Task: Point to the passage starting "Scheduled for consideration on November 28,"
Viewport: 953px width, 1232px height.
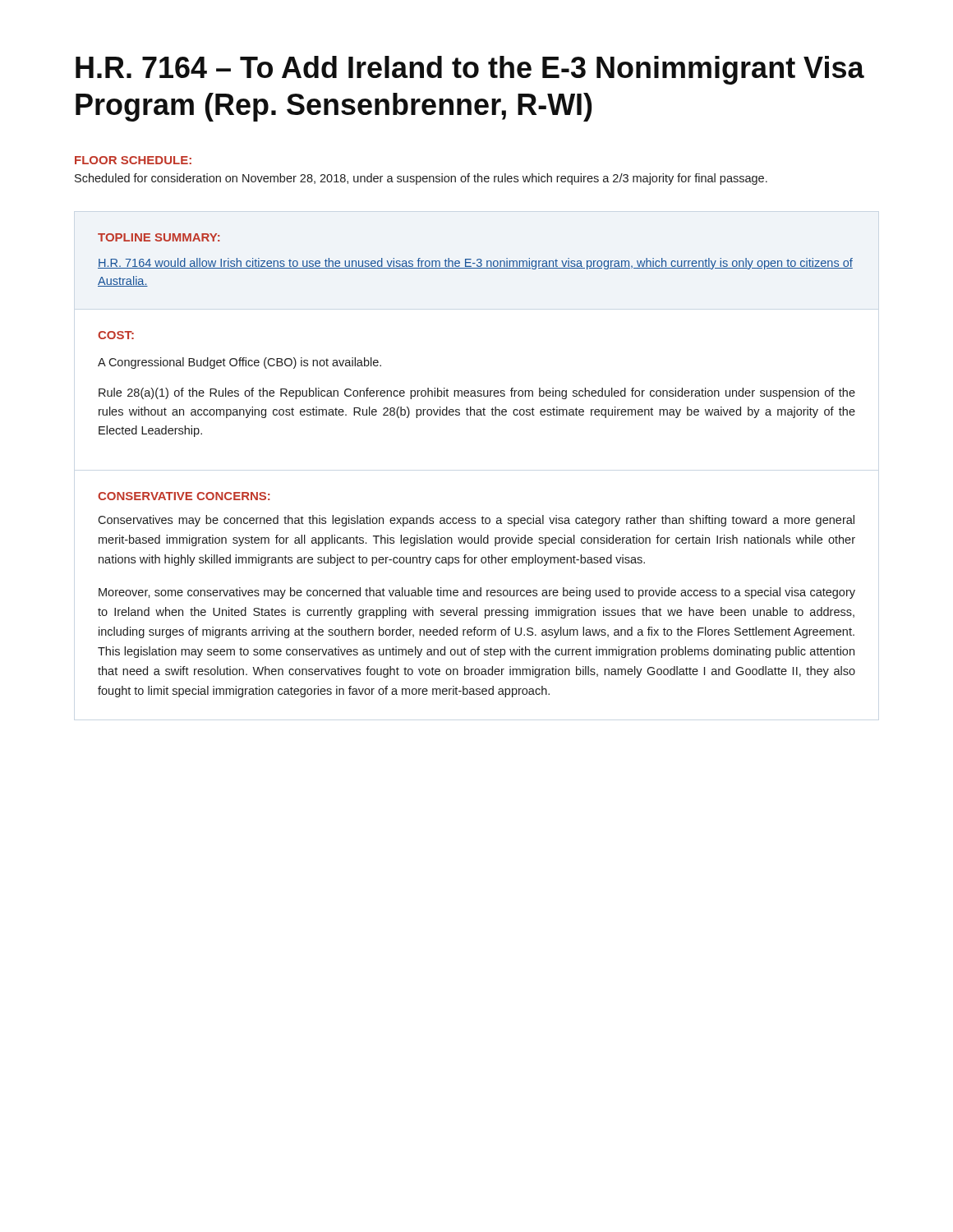Action: tap(421, 178)
